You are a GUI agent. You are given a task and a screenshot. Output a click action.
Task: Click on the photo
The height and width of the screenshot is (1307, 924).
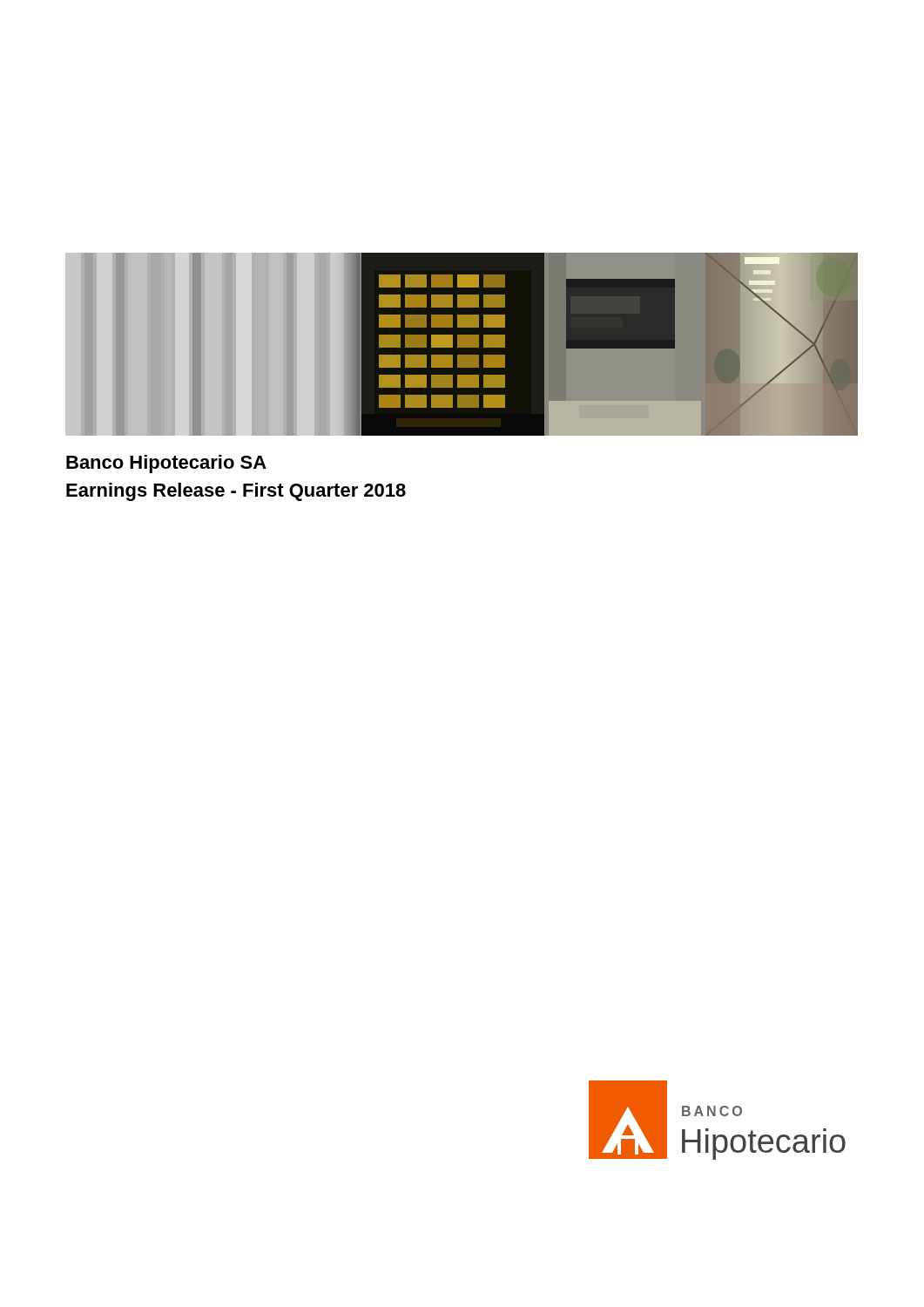(462, 344)
